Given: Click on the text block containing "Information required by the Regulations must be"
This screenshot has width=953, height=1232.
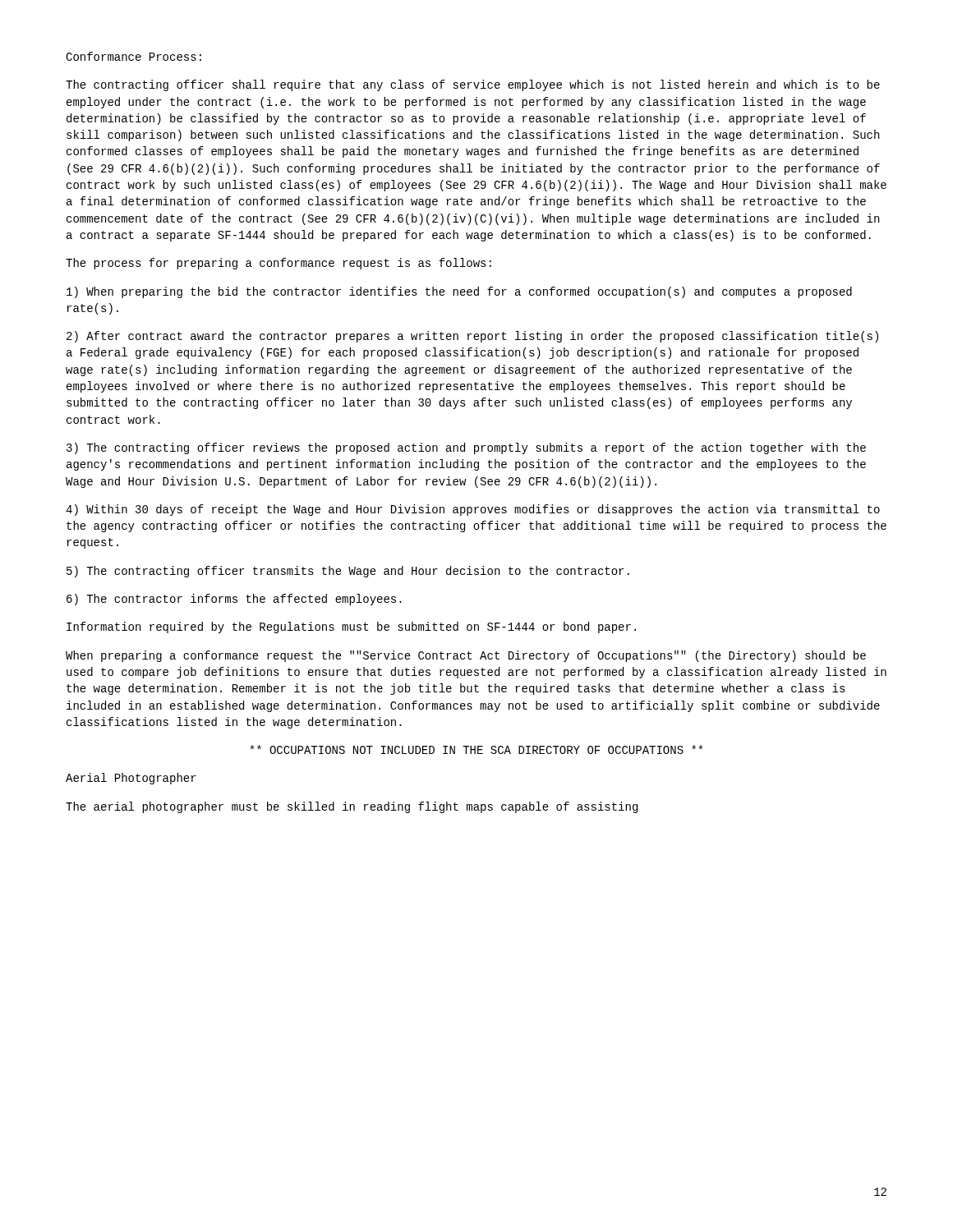Looking at the screenshot, I should pyautogui.click(x=352, y=628).
